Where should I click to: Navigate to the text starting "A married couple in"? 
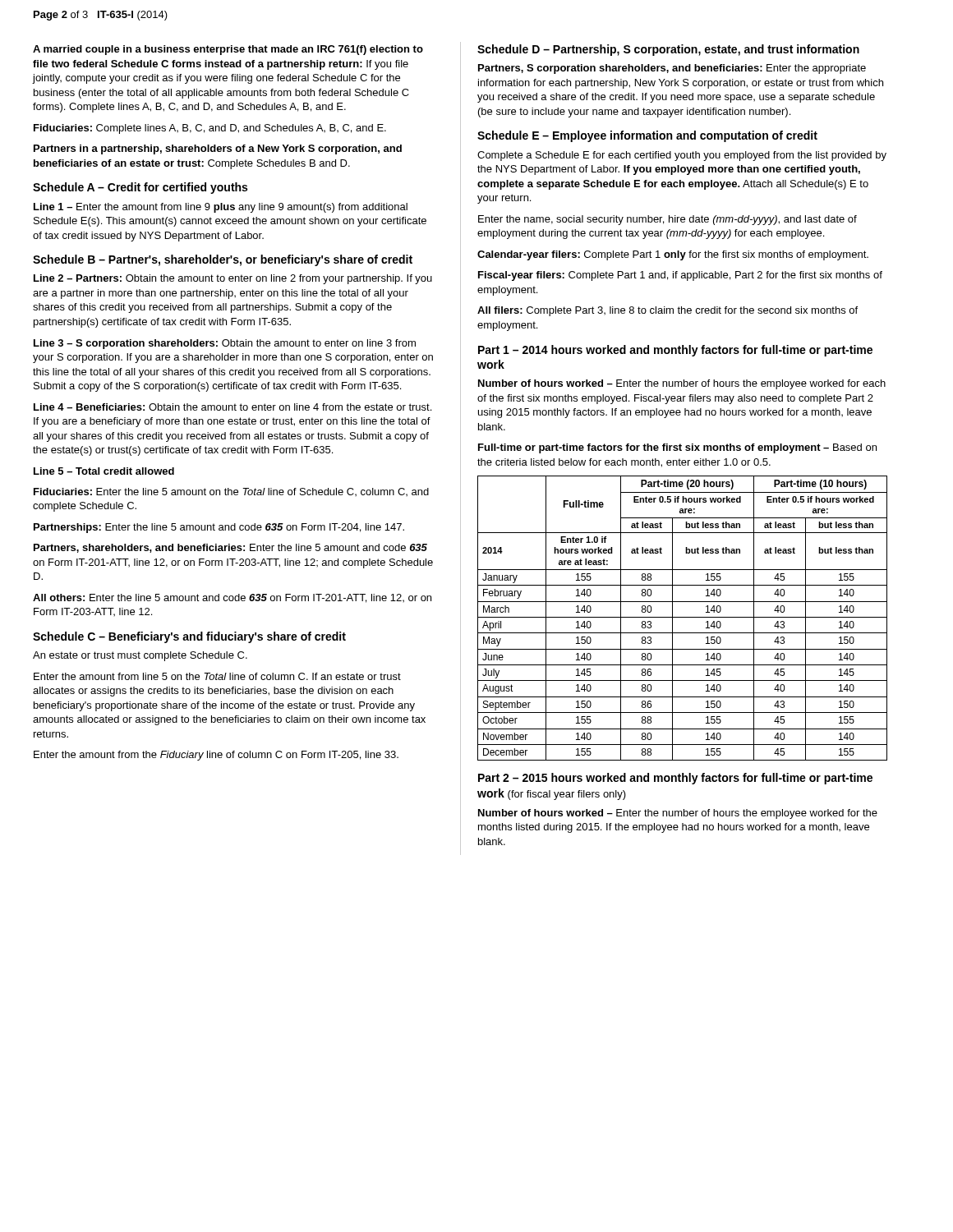pos(235,78)
